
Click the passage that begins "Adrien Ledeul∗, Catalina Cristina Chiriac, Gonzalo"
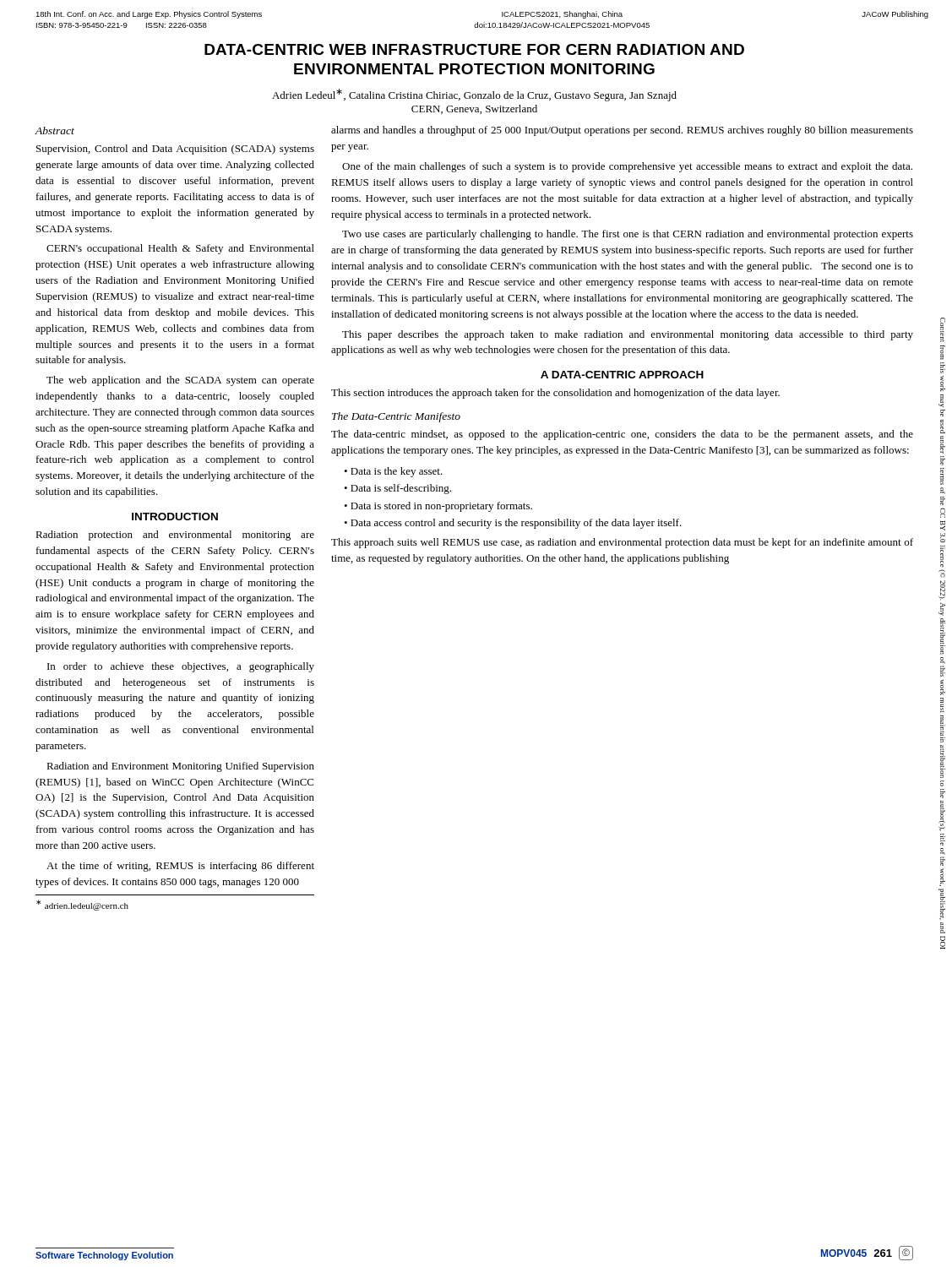click(474, 101)
